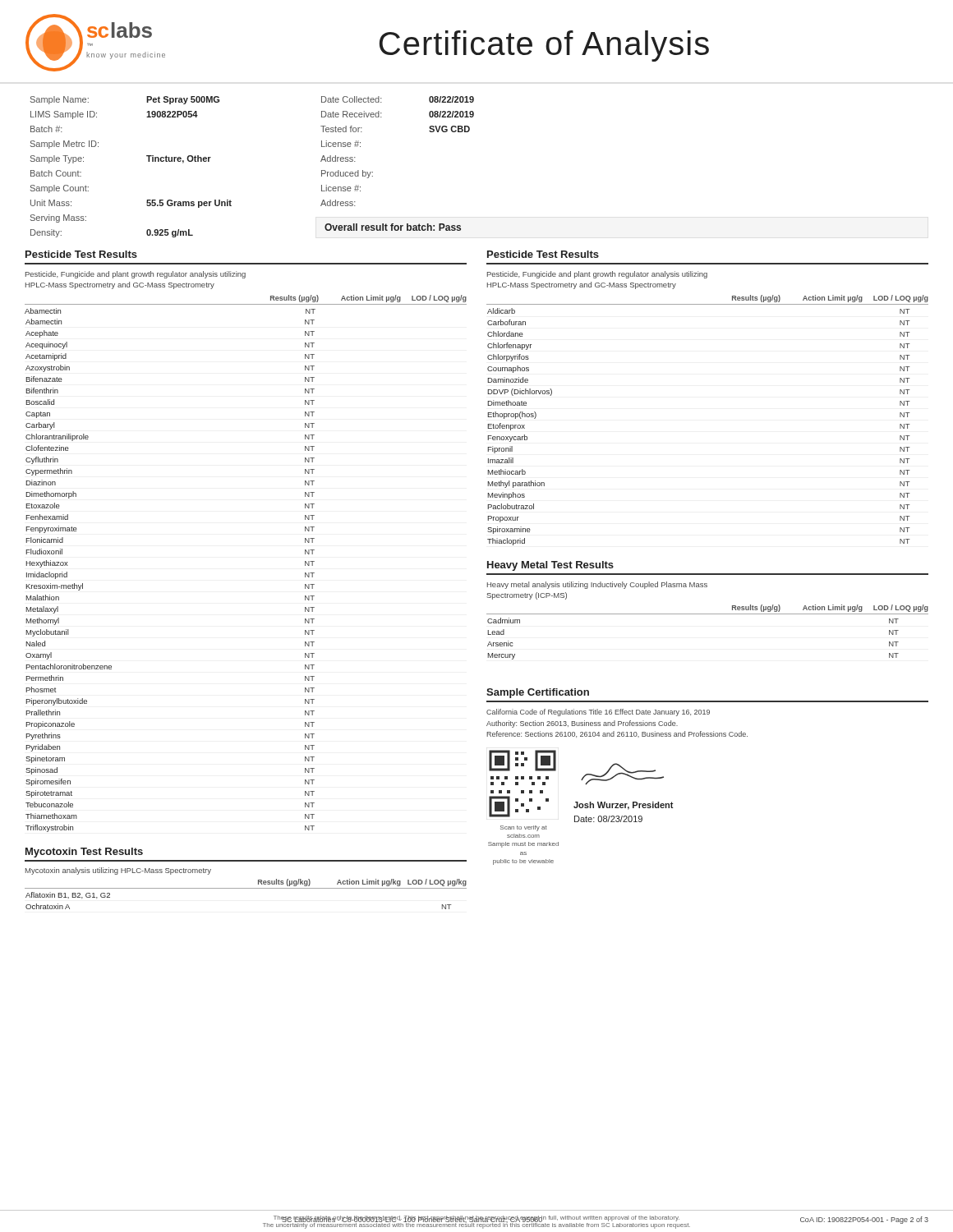Find the table that mentions "Sample Count:"
The width and height of the screenshot is (953, 1232).
[160, 166]
